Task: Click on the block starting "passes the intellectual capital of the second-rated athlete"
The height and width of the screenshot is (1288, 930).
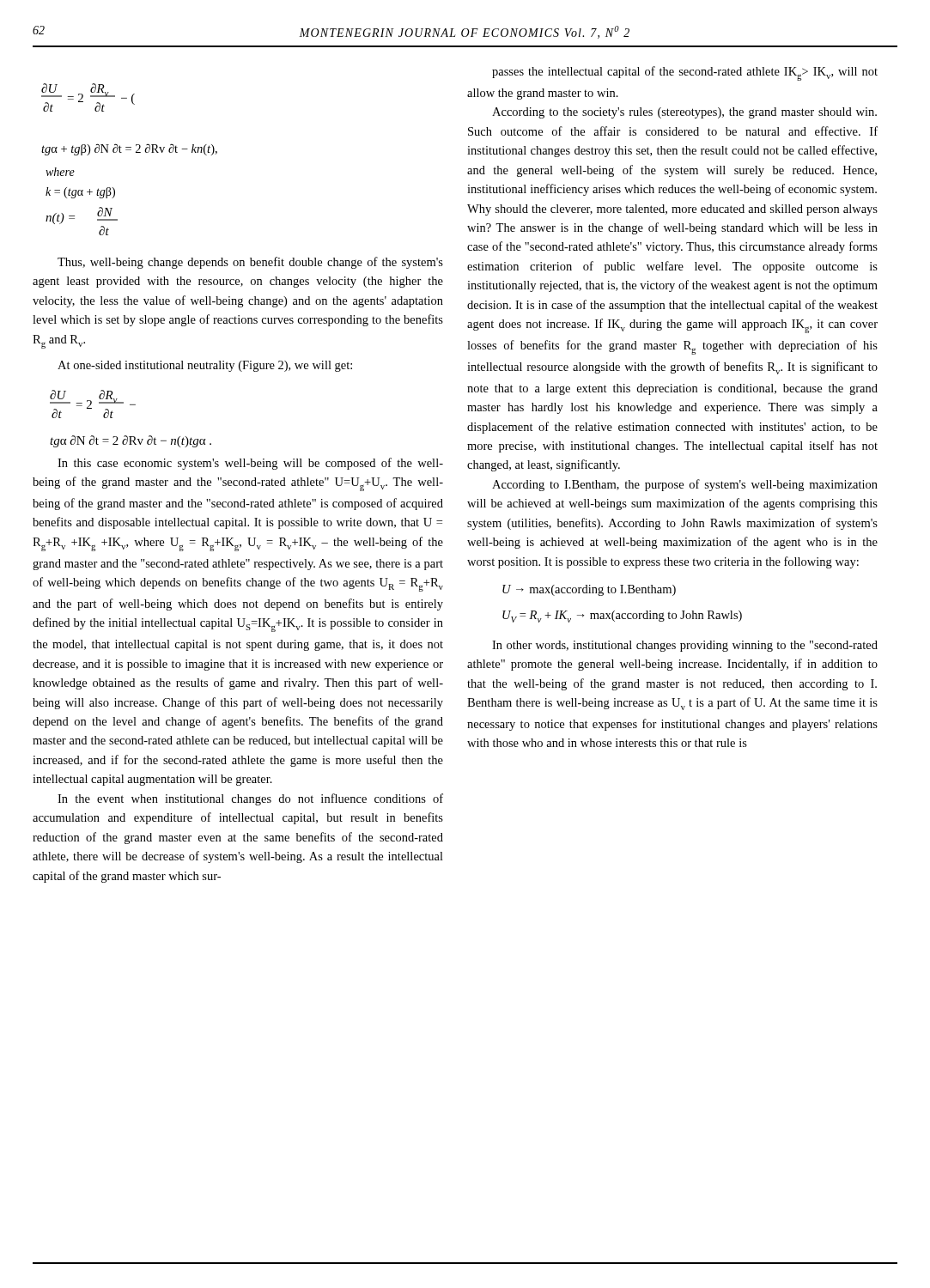Action: click(x=672, y=317)
